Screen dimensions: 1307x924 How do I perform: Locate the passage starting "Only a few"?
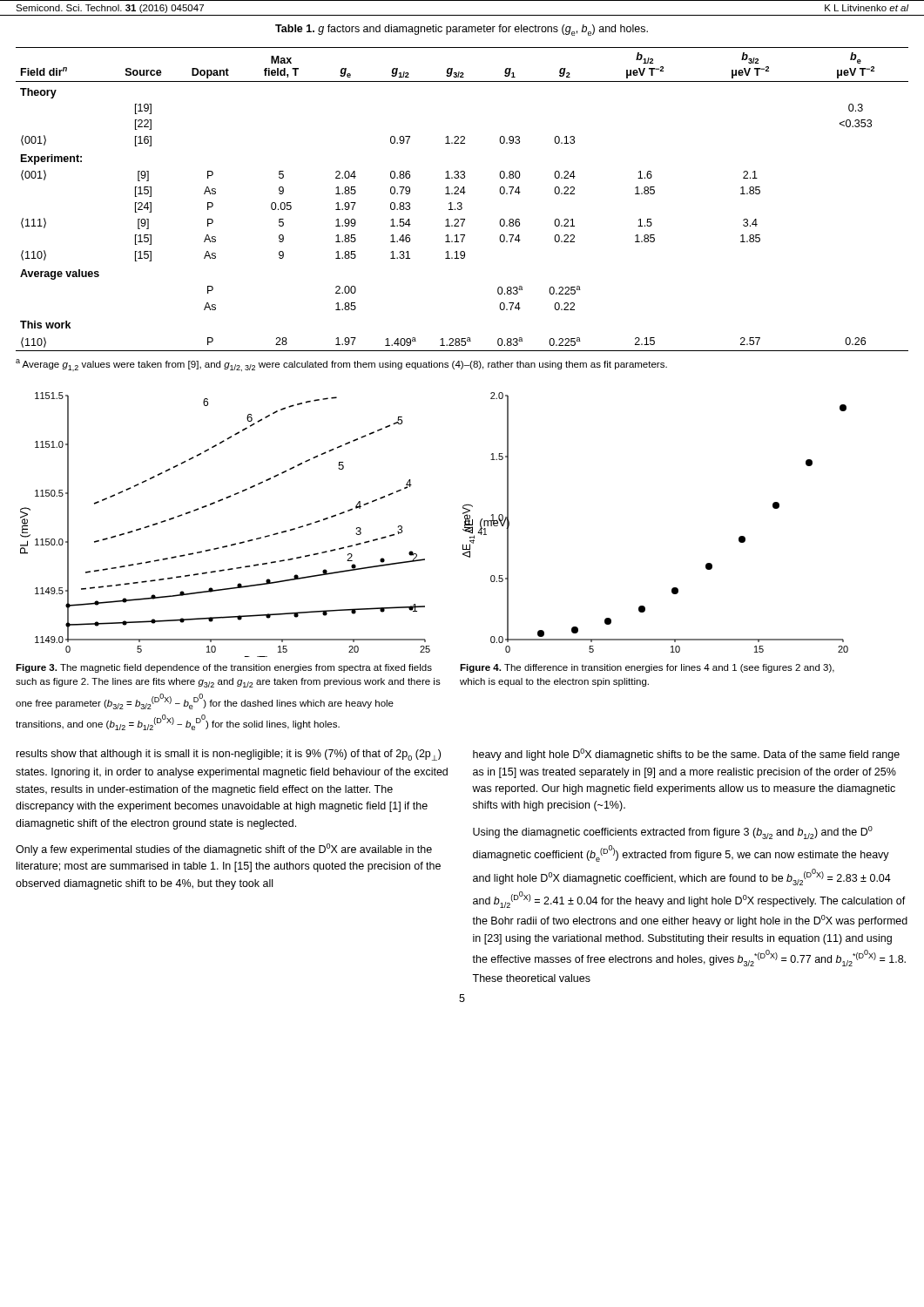point(228,866)
